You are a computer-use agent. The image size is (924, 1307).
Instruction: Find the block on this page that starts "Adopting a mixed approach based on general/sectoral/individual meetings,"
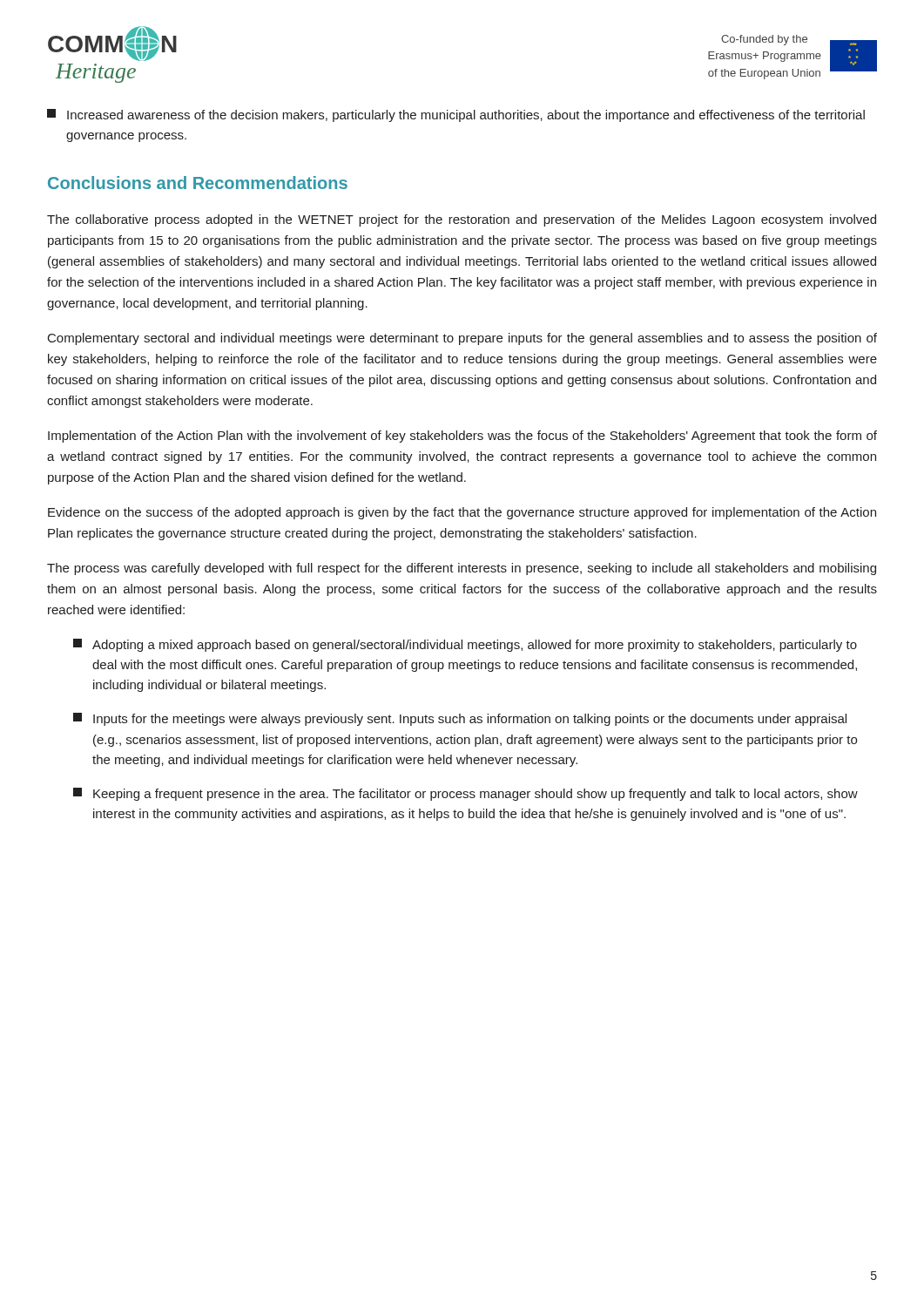click(x=475, y=664)
